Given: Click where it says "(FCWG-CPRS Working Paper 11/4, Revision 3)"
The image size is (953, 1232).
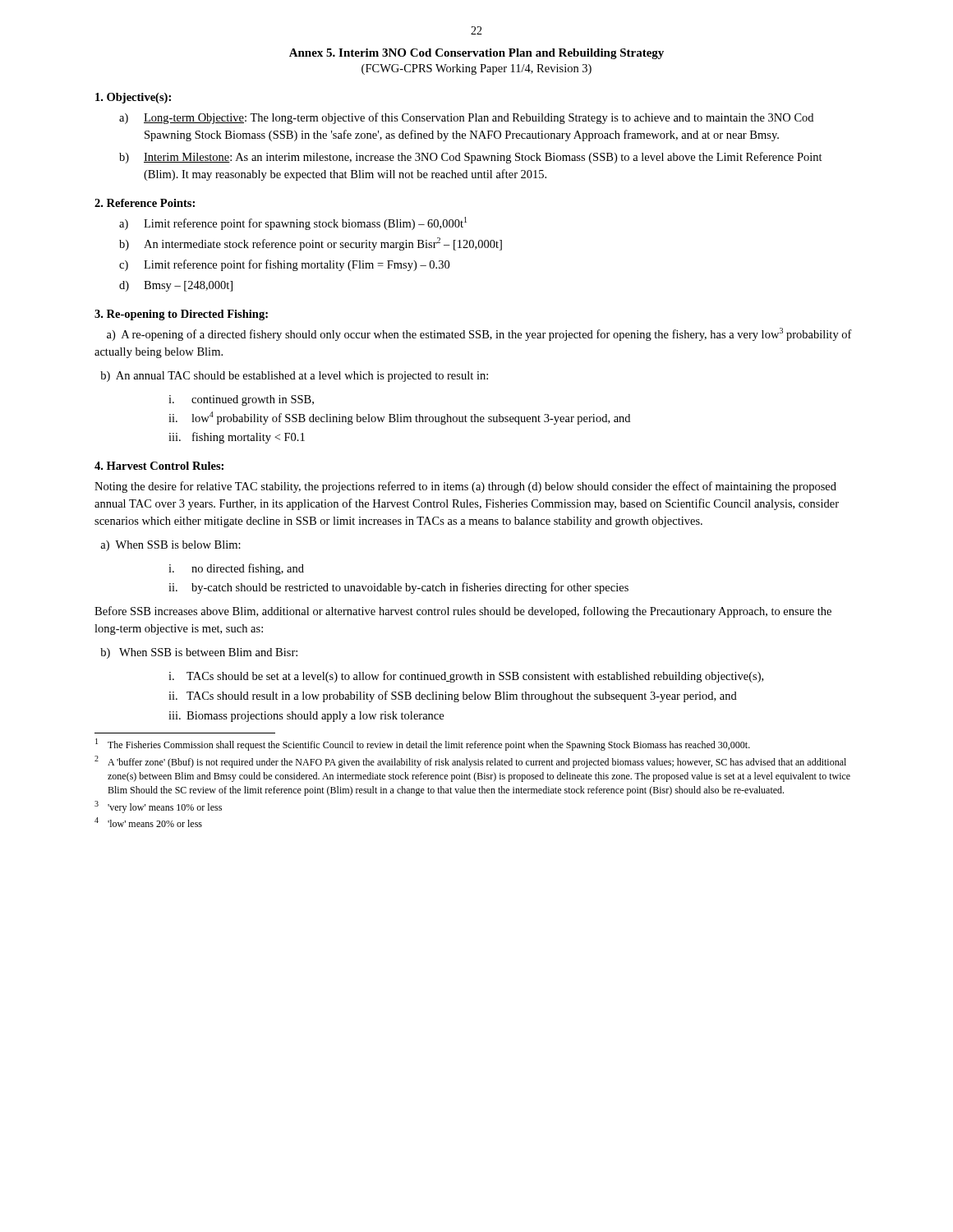Looking at the screenshot, I should 476,68.
